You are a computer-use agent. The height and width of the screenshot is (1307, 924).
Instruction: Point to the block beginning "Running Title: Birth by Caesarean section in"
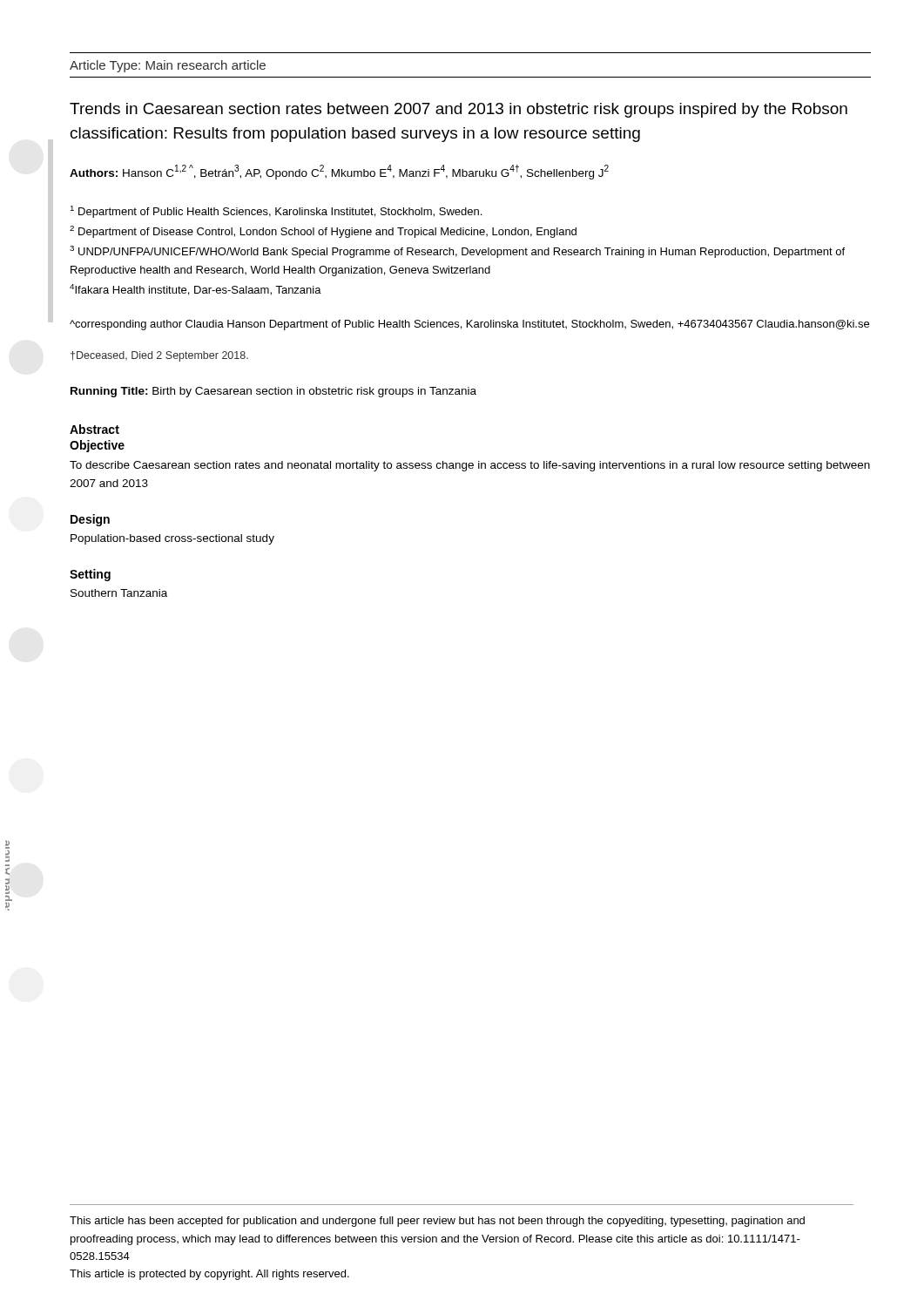(273, 391)
